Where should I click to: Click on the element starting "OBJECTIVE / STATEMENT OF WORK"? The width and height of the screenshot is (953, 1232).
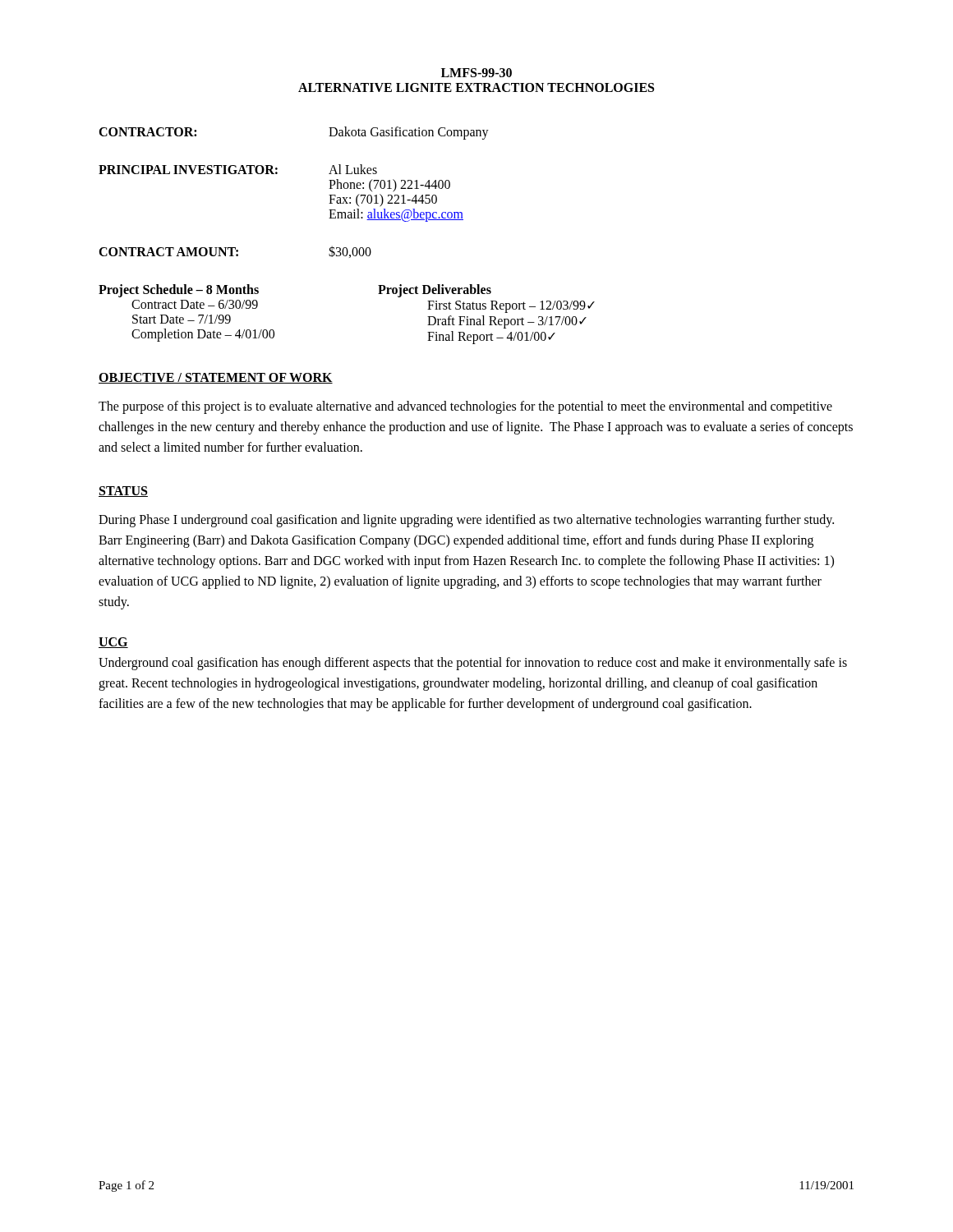tap(215, 377)
